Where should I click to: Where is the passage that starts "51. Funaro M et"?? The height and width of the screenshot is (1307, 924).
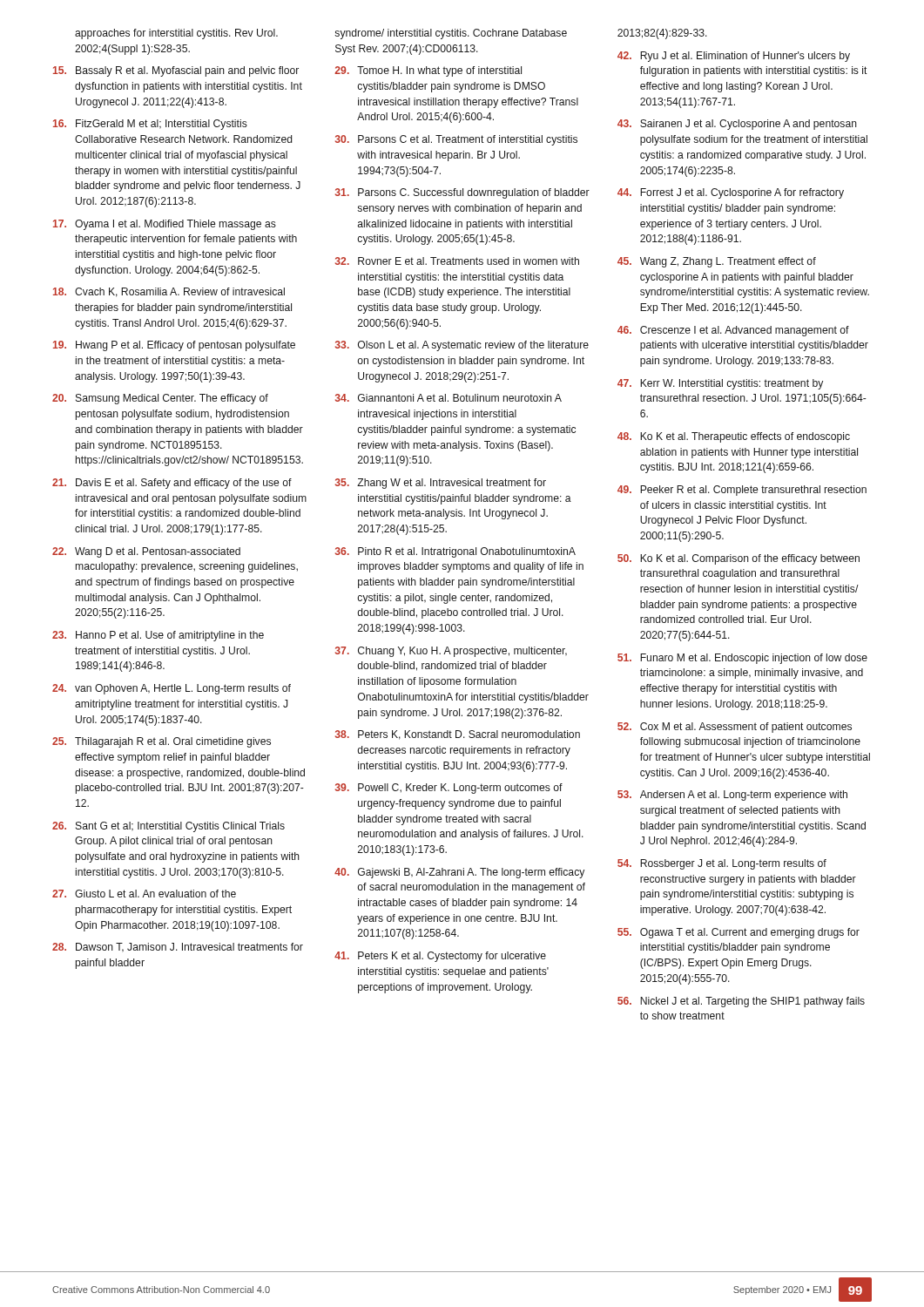pos(744,681)
